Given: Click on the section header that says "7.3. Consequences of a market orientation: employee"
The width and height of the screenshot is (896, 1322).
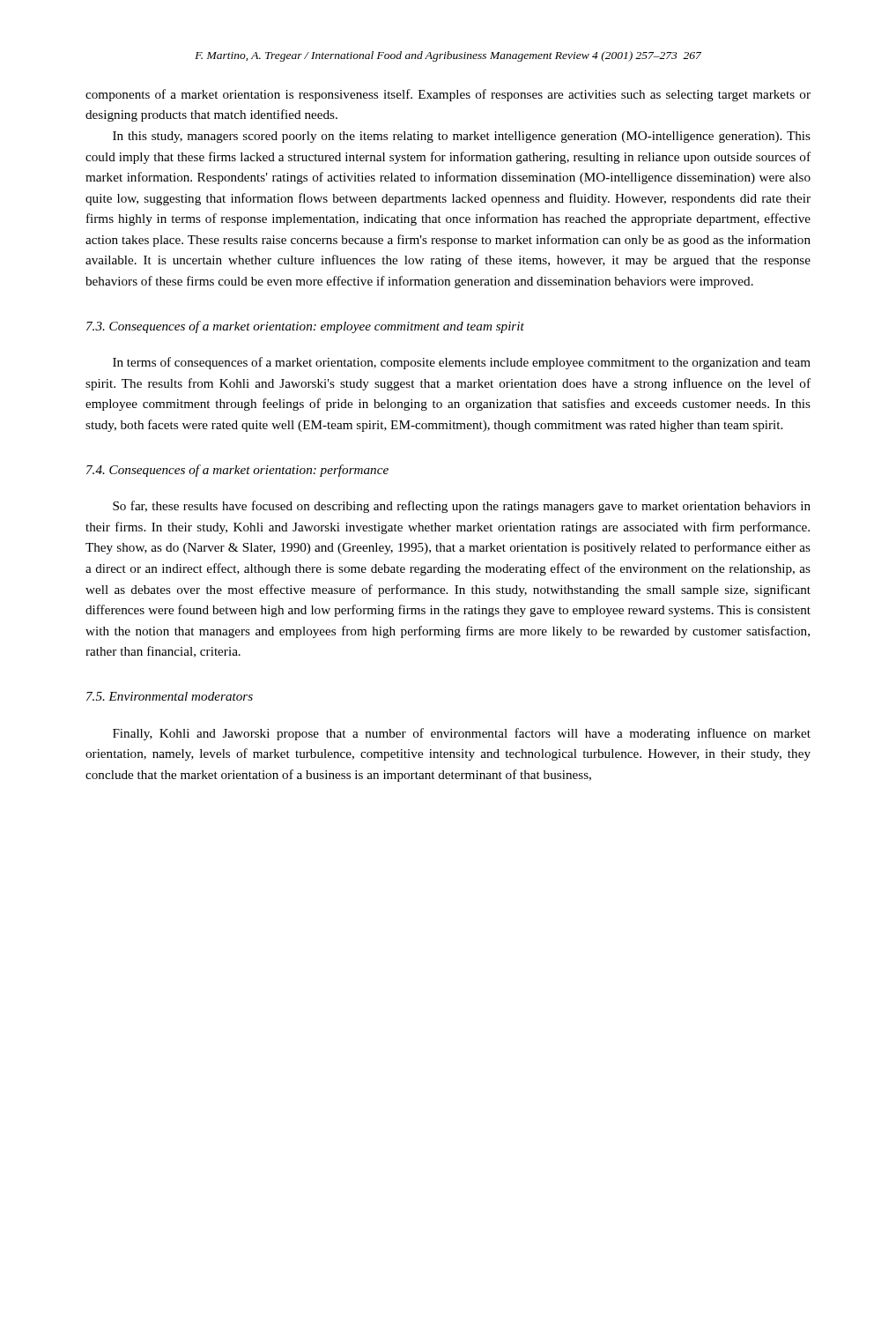Looking at the screenshot, I should 305,325.
